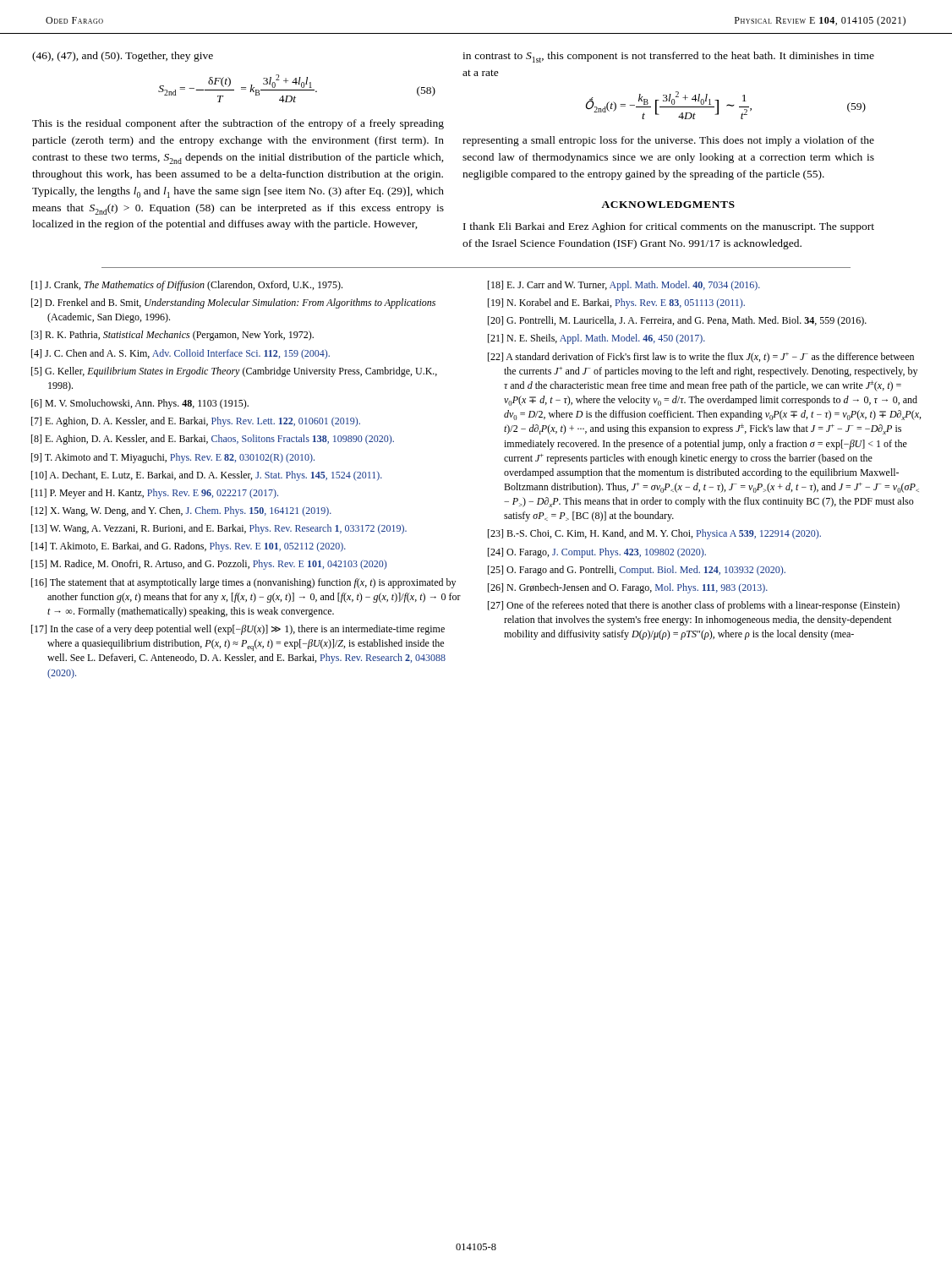
Task: Find the list item that reads "[4] J. C. Chen and A. S."
Action: pyautogui.click(x=180, y=353)
